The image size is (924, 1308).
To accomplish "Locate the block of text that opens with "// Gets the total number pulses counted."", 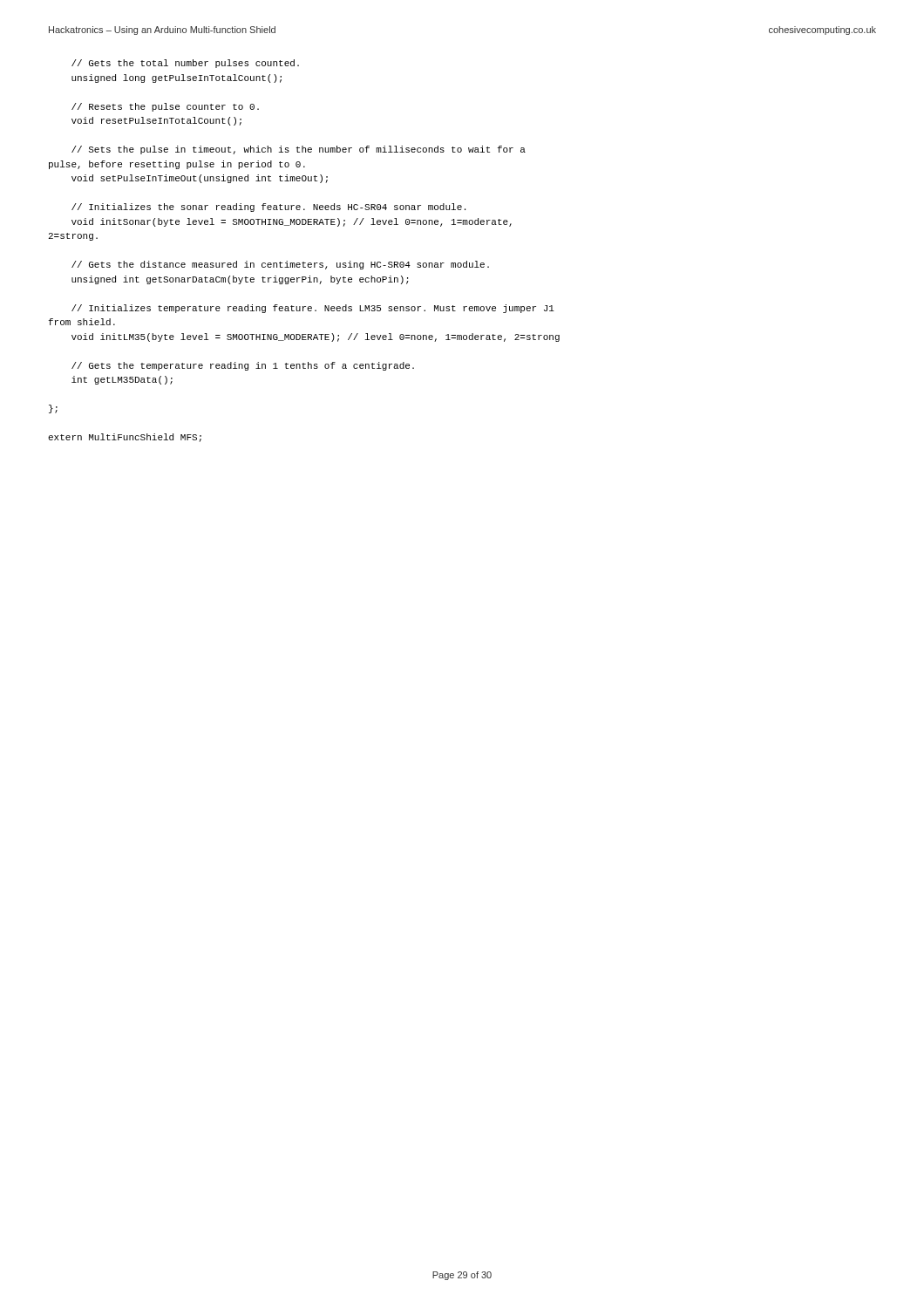I will [x=304, y=251].
